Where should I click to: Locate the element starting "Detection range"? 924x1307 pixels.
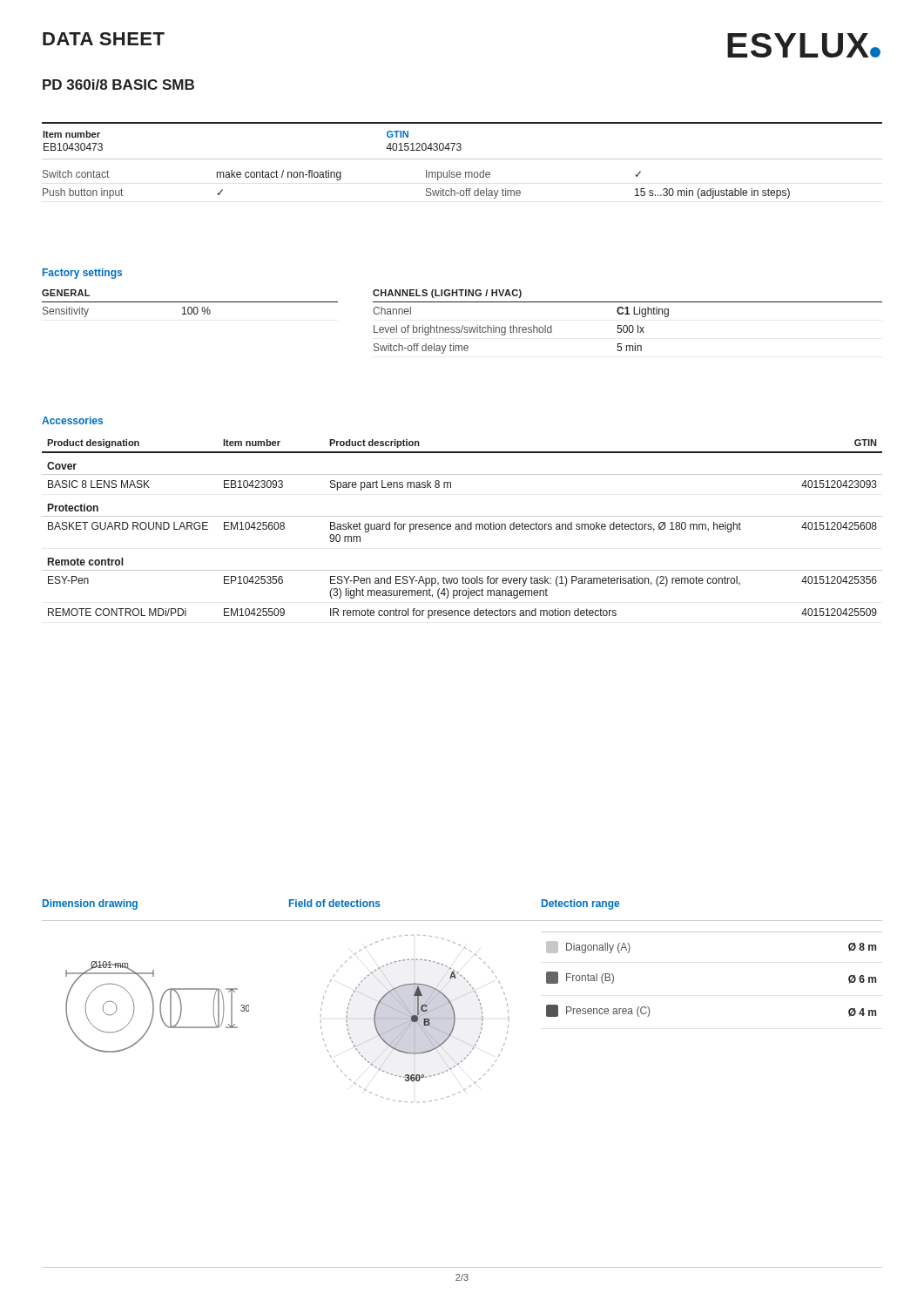pos(580,904)
